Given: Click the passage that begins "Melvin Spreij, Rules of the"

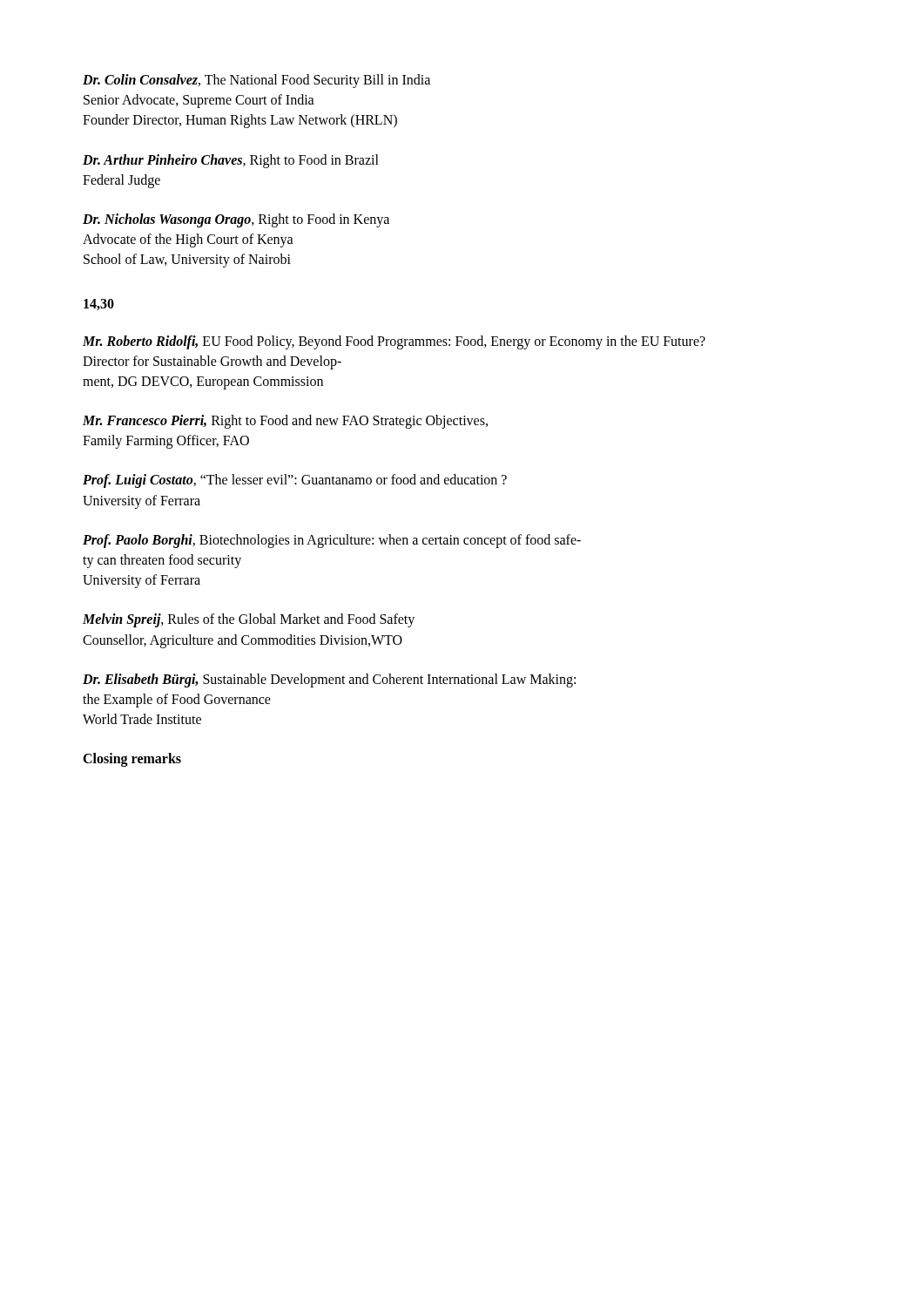Looking at the screenshot, I should coord(249,629).
